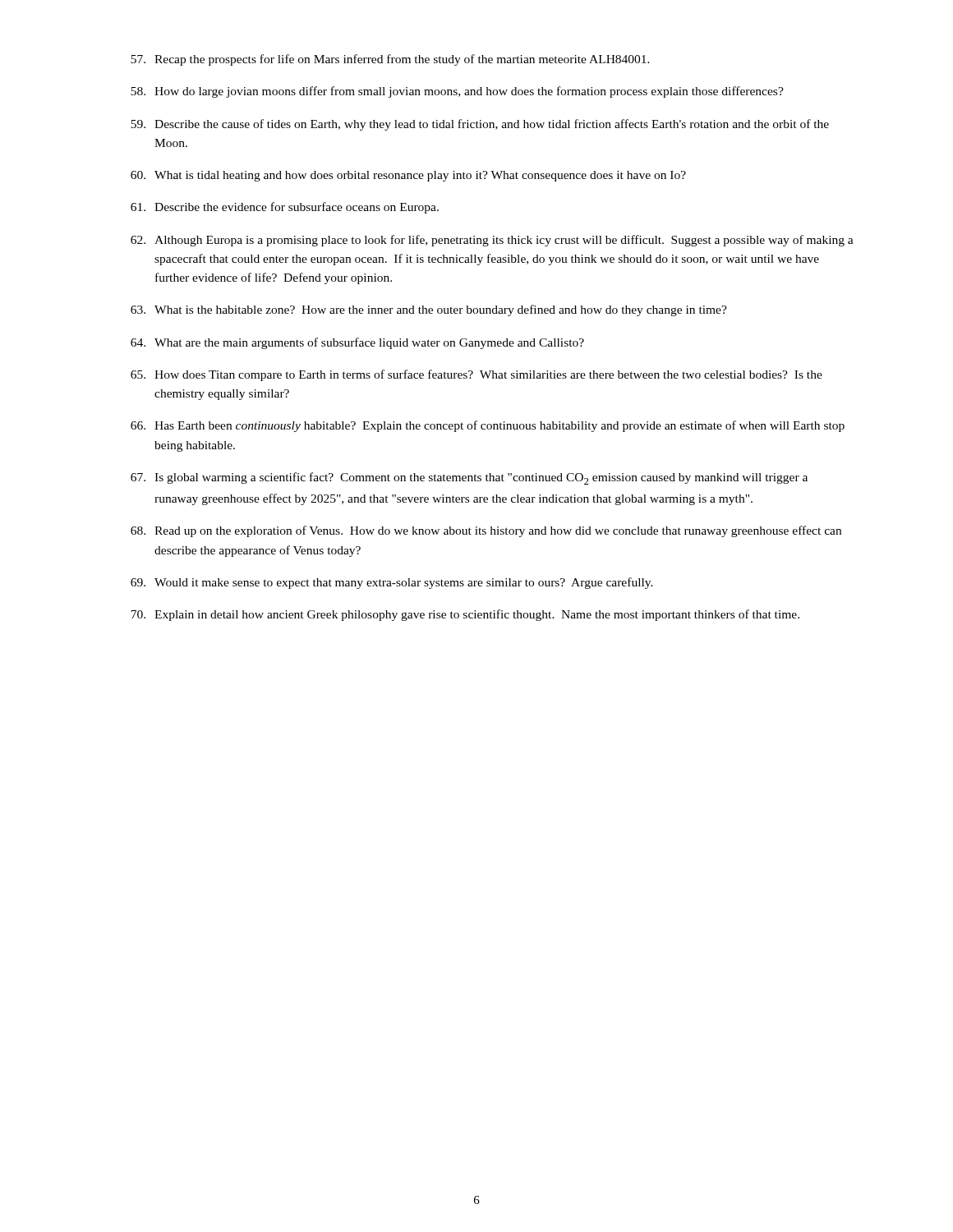This screenshot has height=1232, width=953.
Task: Select the list item with the text "69. Would it make sense to expect"
Action: [x=476, y=582]
